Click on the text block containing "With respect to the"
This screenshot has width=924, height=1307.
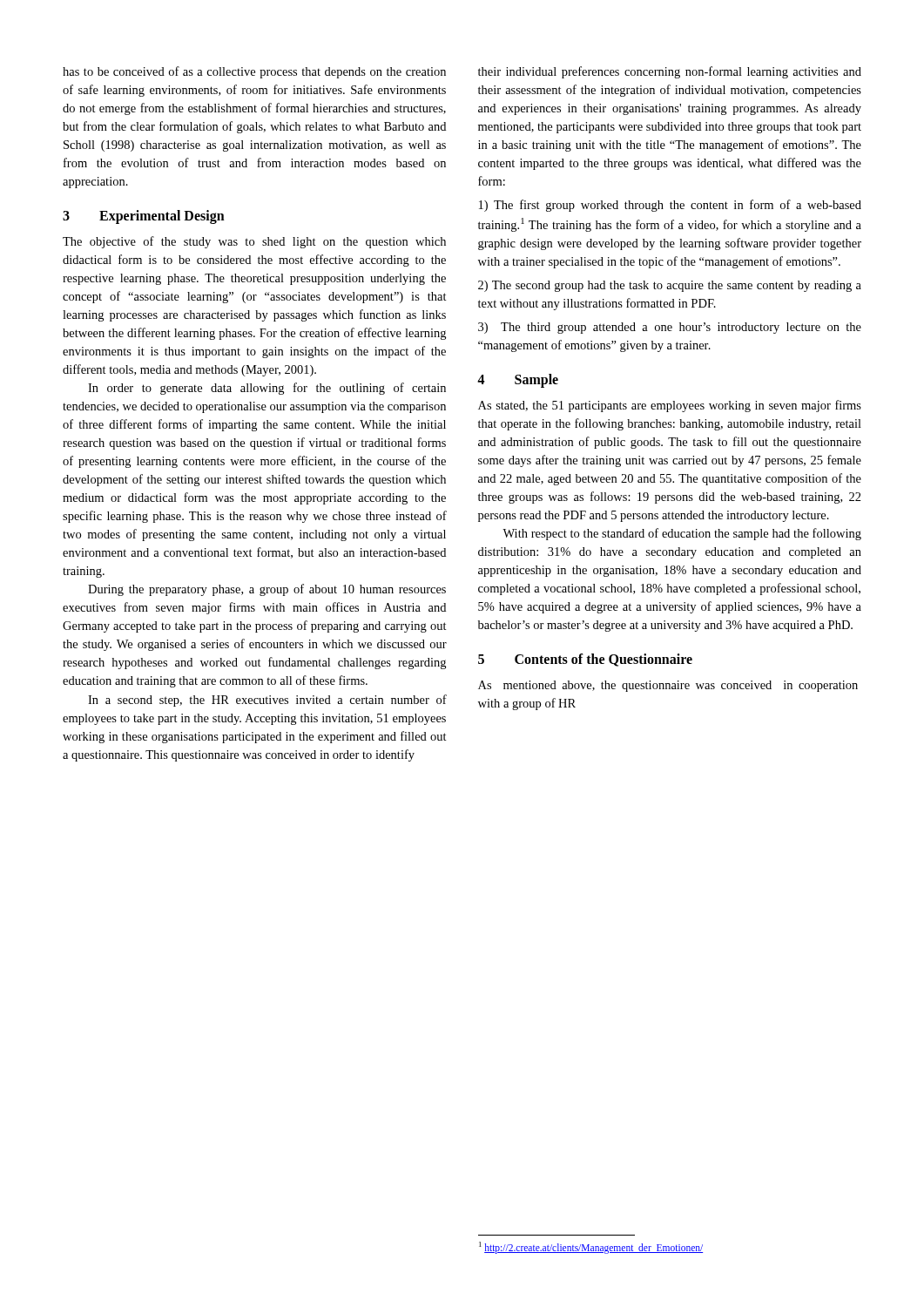669,580
